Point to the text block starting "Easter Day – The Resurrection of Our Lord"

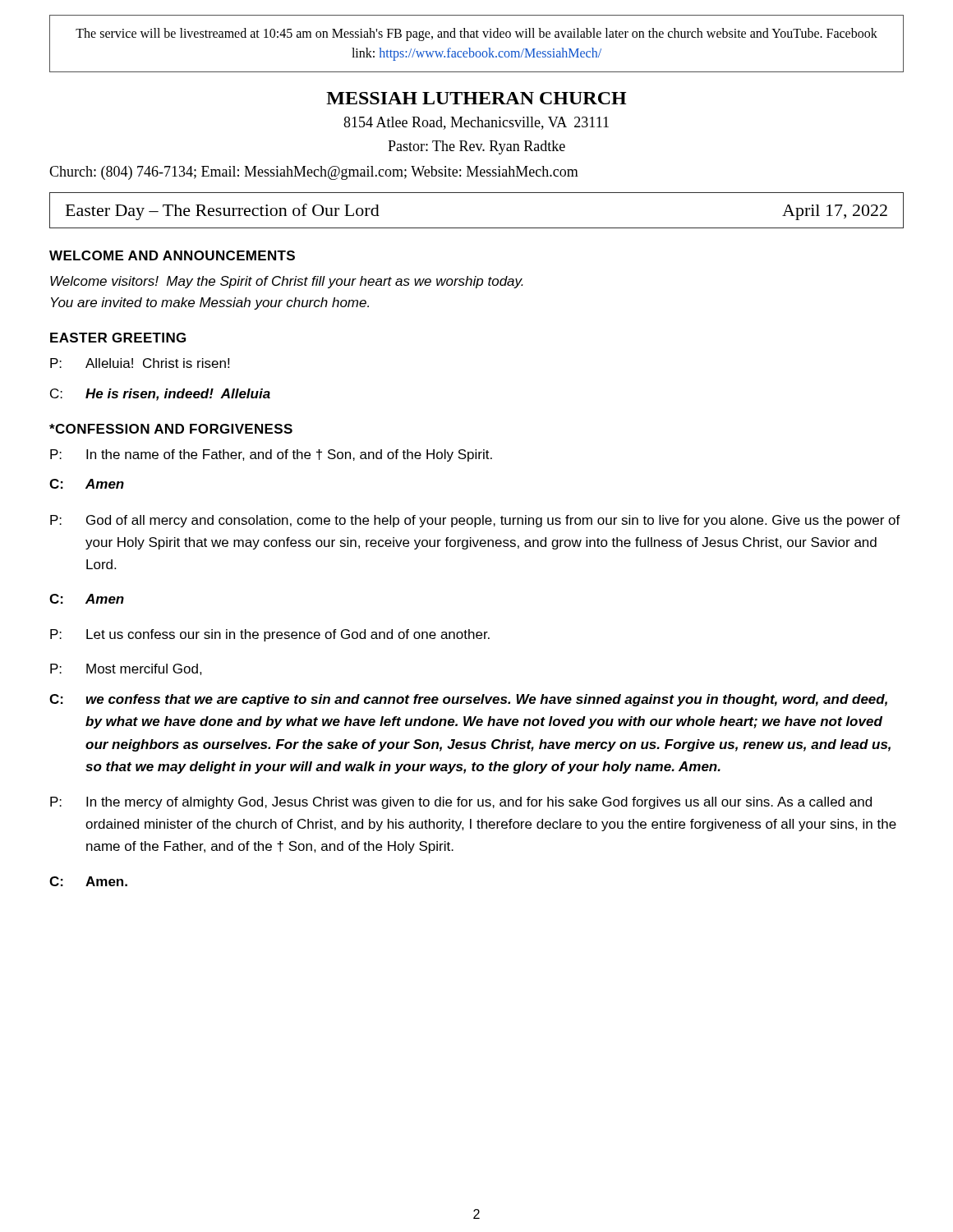[476, 210]
